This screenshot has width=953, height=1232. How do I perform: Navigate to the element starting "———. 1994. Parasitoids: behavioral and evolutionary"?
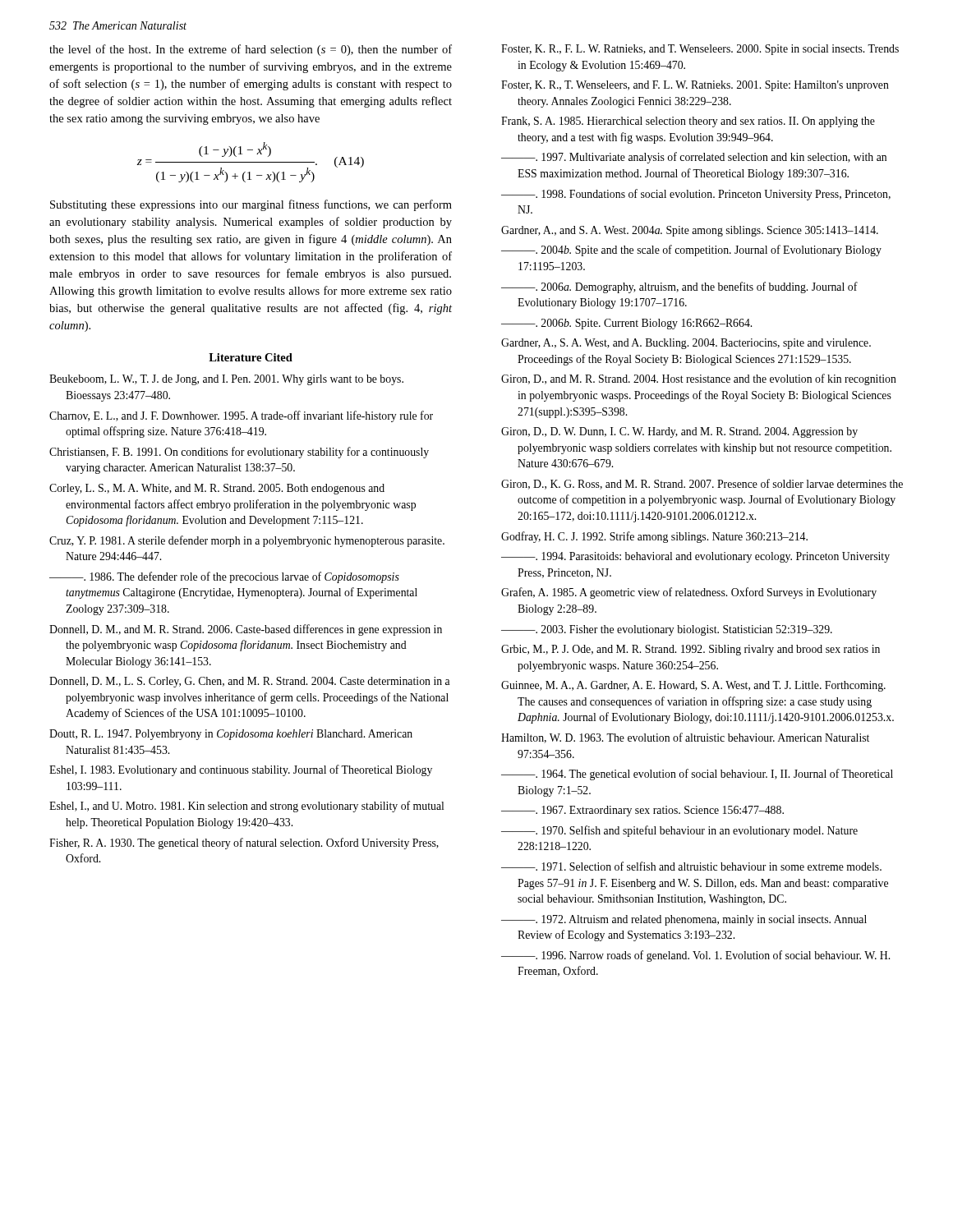(695, 565)
